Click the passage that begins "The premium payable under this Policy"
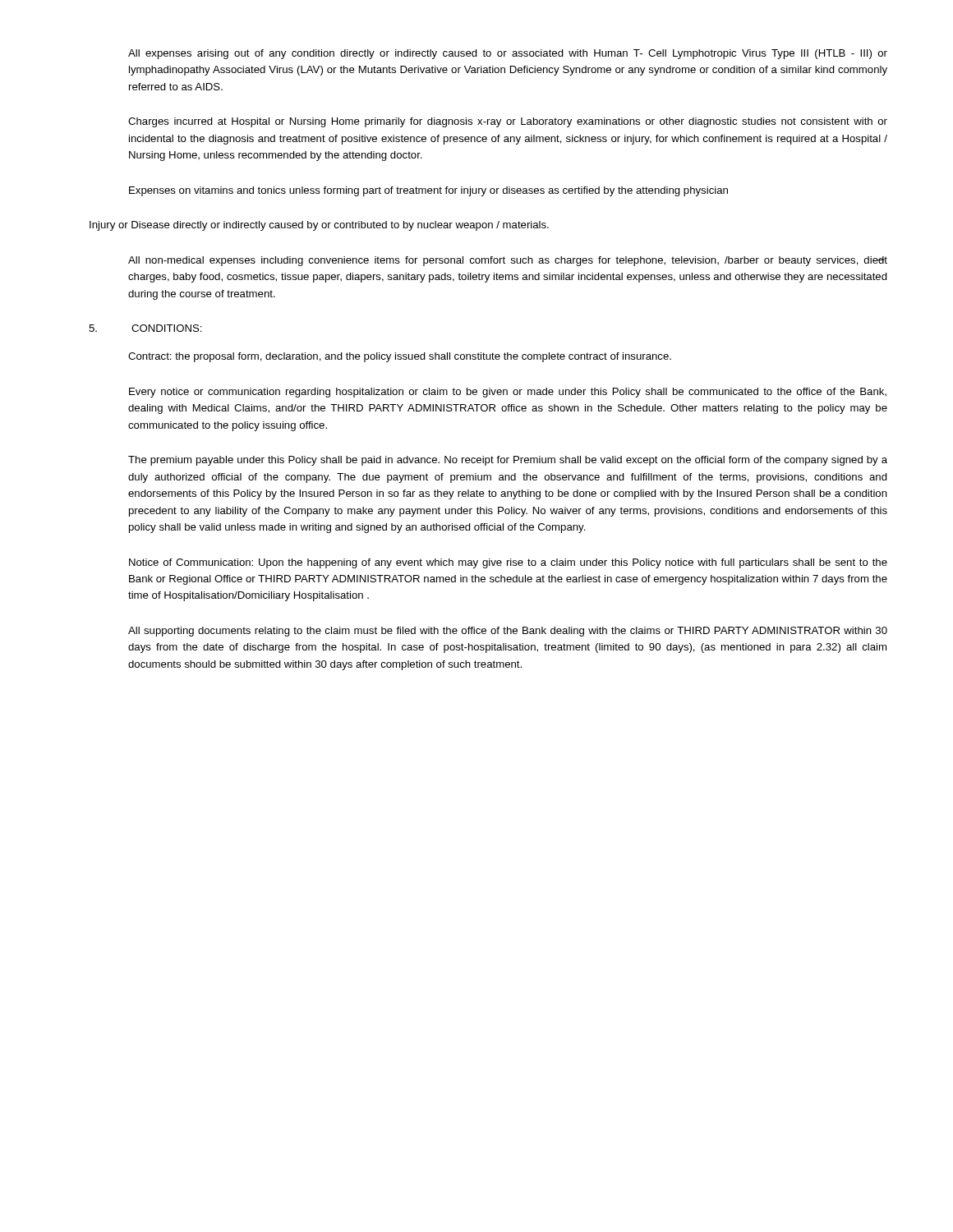The height and width of the screenshot is (1232, 953). 508,493
